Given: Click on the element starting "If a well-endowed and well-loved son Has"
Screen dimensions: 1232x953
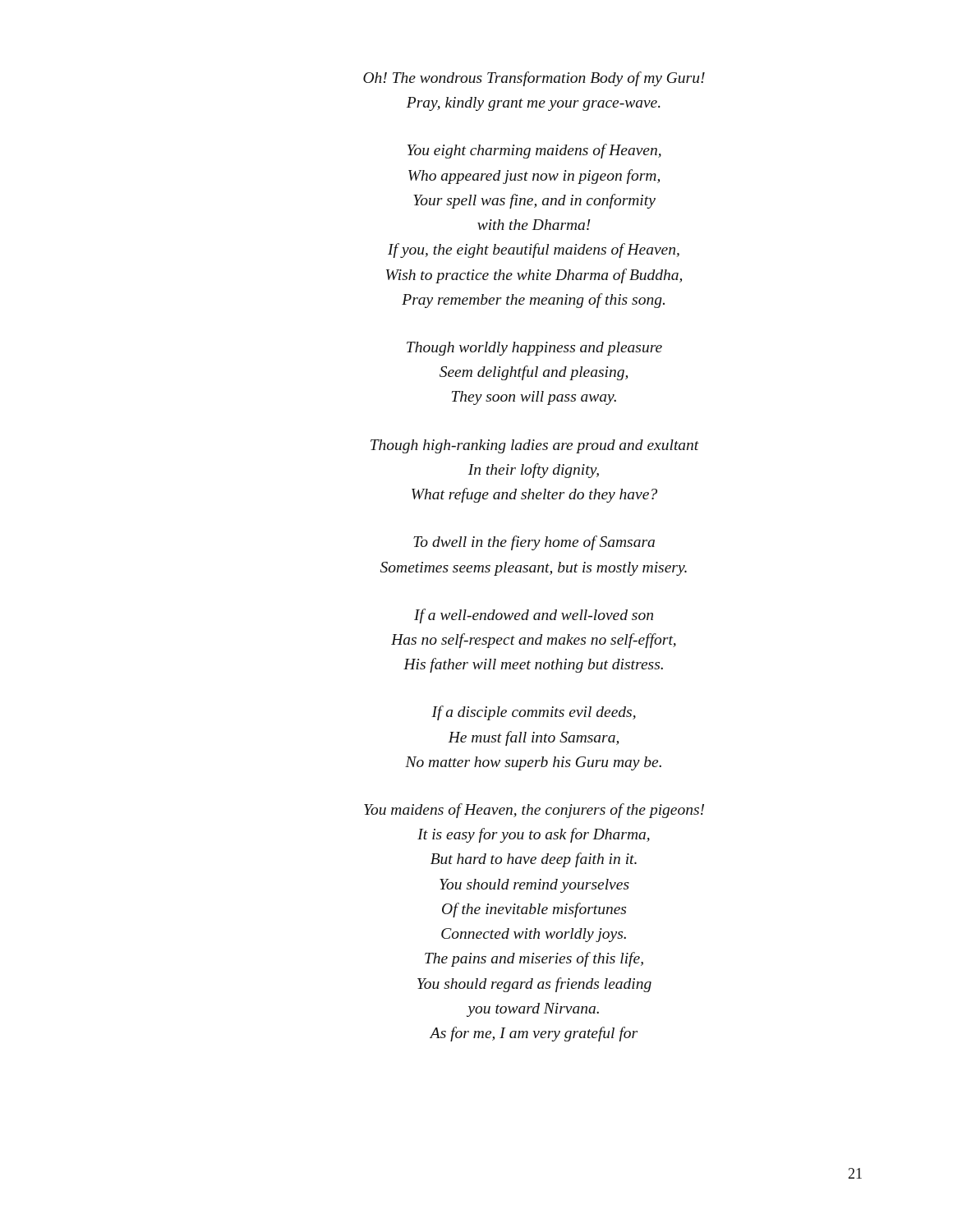Looking at the screenshot, I should point(534,639).
